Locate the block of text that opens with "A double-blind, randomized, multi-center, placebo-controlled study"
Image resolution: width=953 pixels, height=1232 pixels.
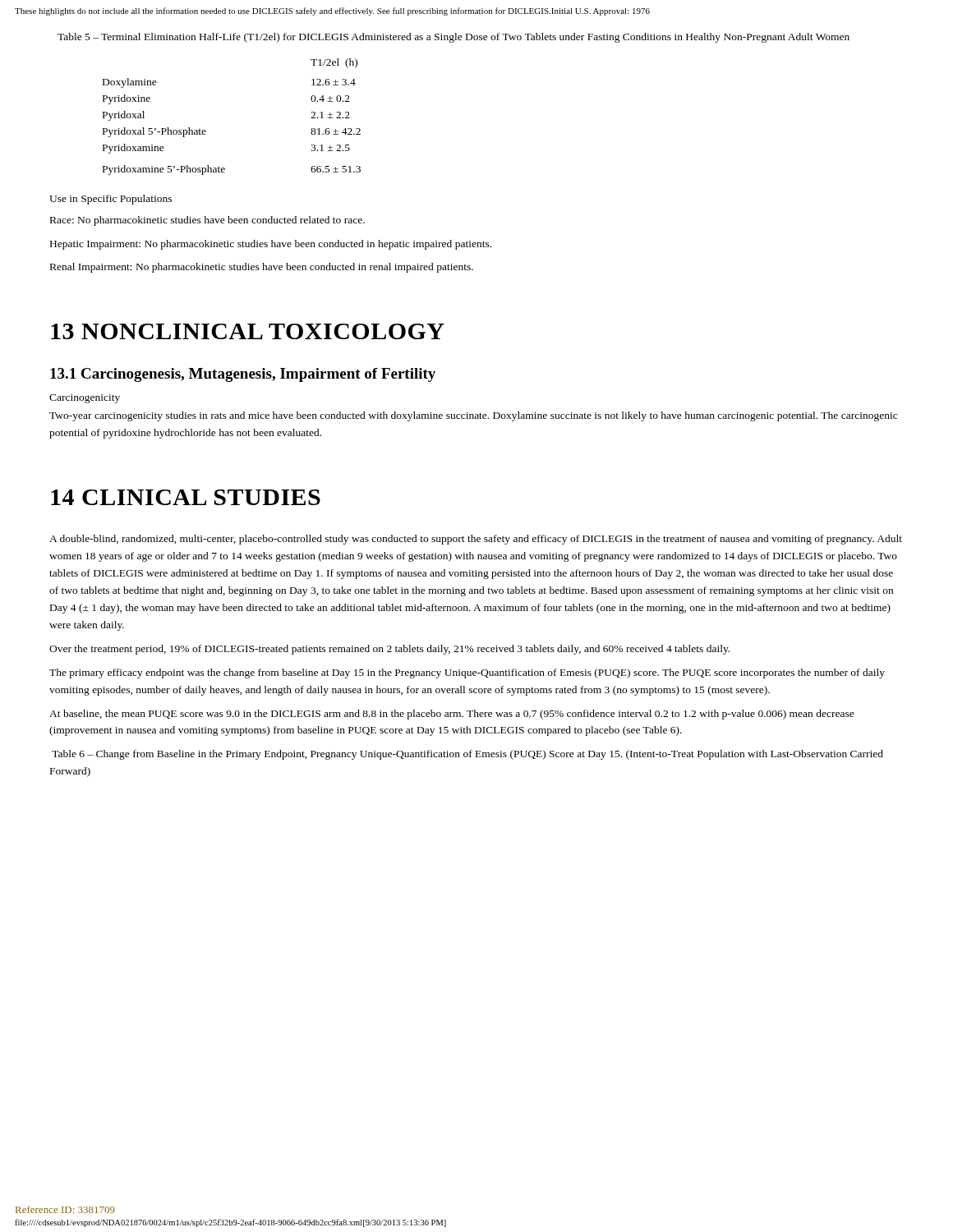click(476, 582)
